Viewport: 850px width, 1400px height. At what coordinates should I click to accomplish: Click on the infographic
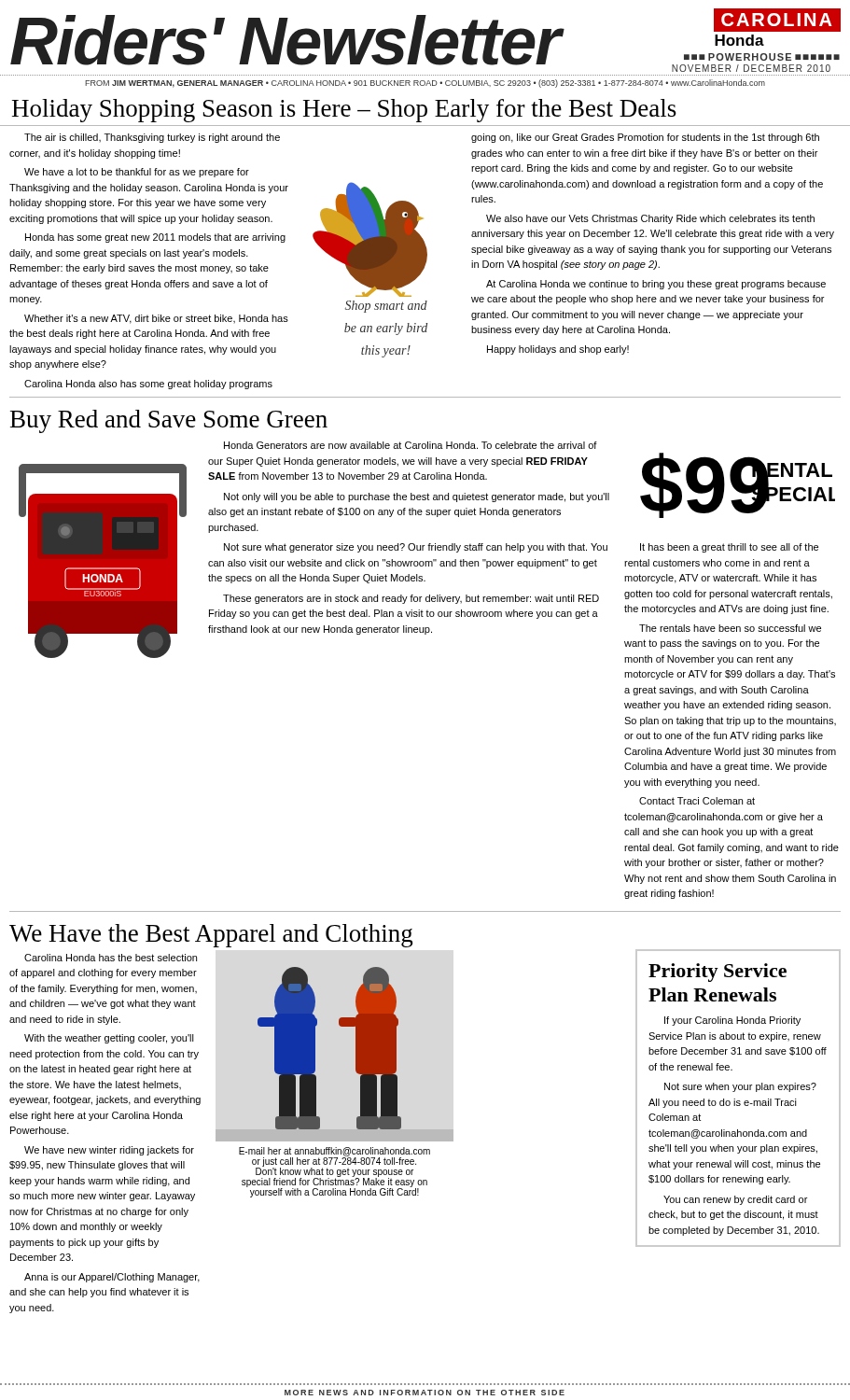click(732, 486)
